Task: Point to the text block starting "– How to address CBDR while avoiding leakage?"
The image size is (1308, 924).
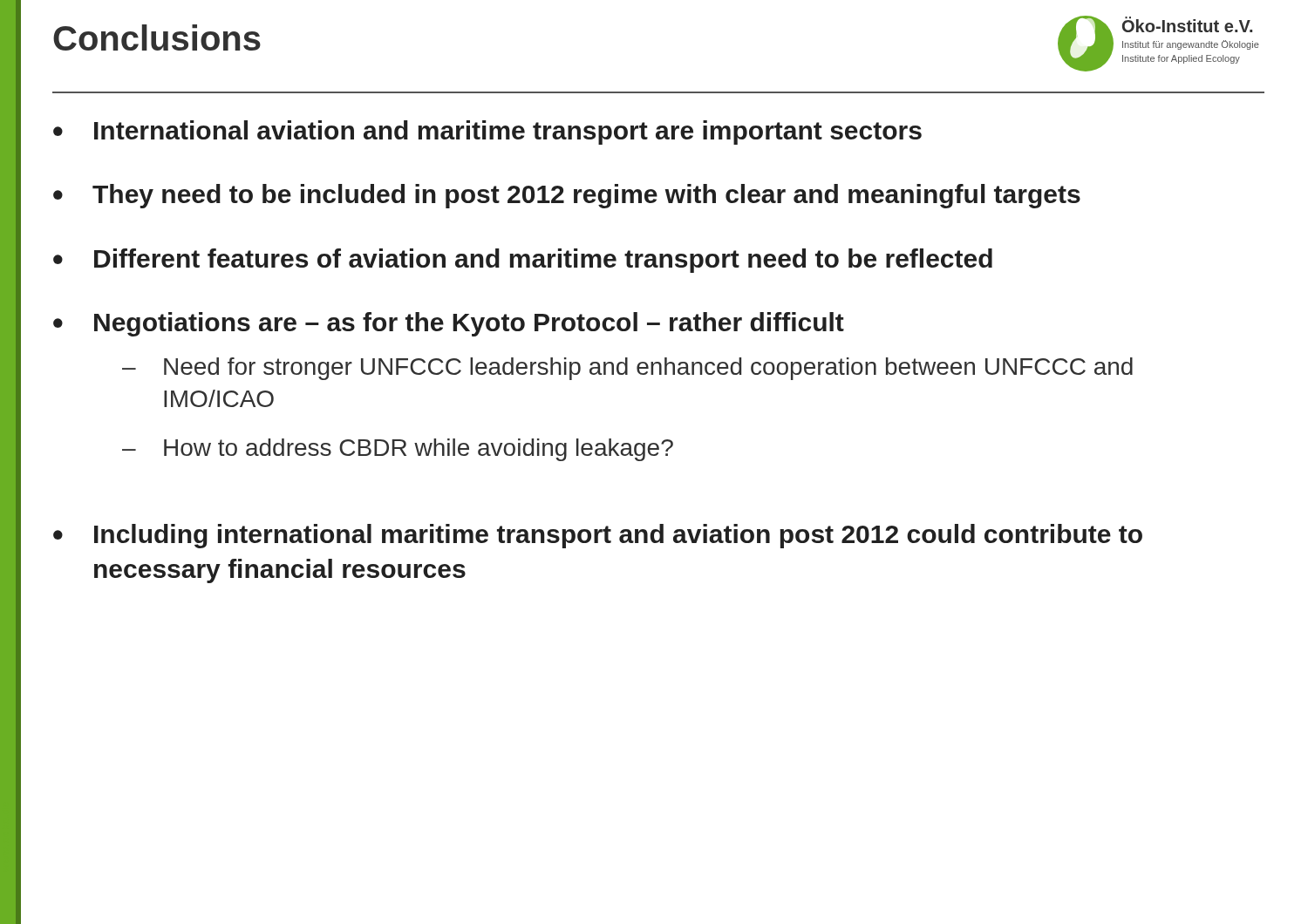Action: tap(398, 448)
